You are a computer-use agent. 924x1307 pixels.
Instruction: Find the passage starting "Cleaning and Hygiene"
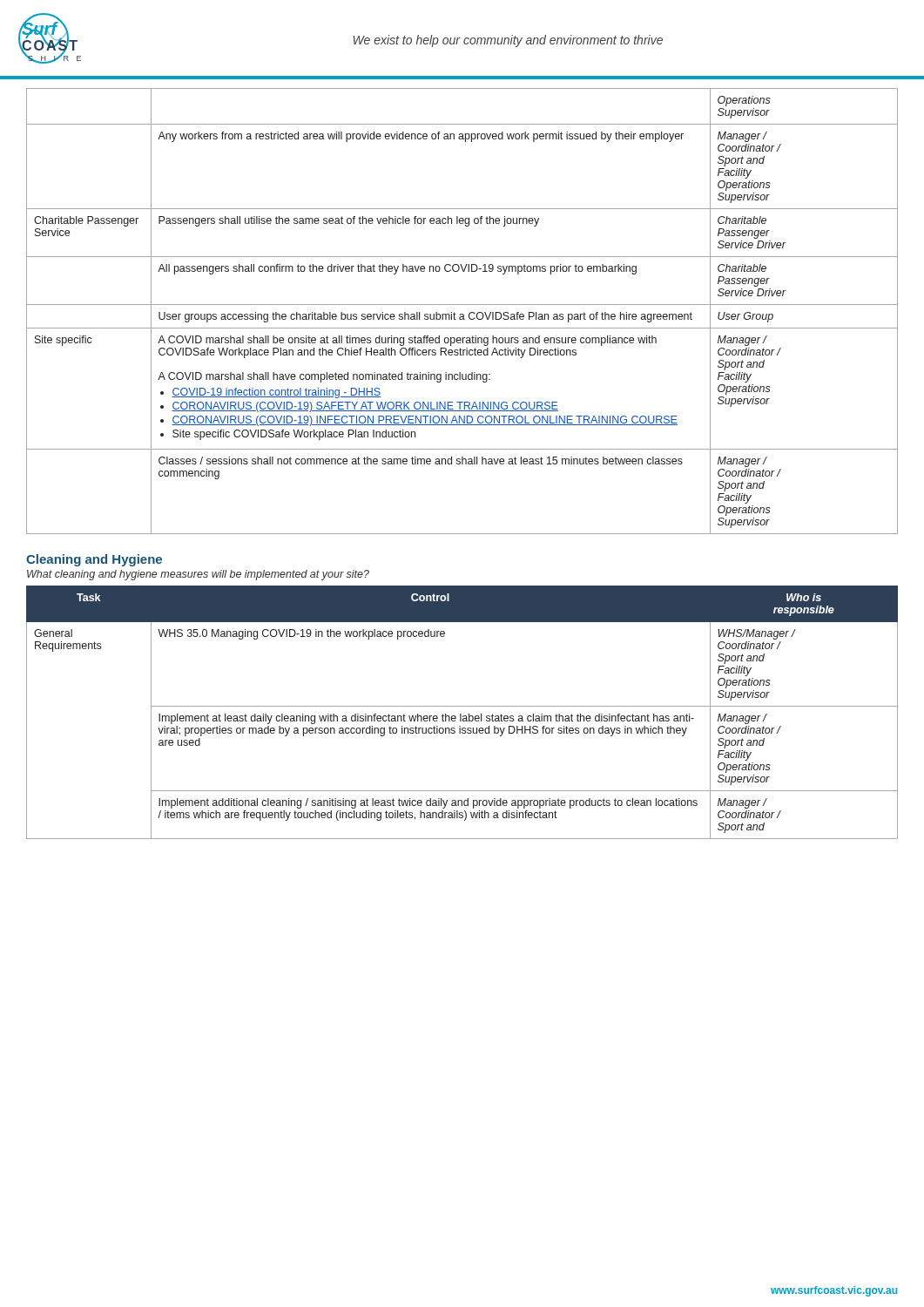(x=94, y=560)
